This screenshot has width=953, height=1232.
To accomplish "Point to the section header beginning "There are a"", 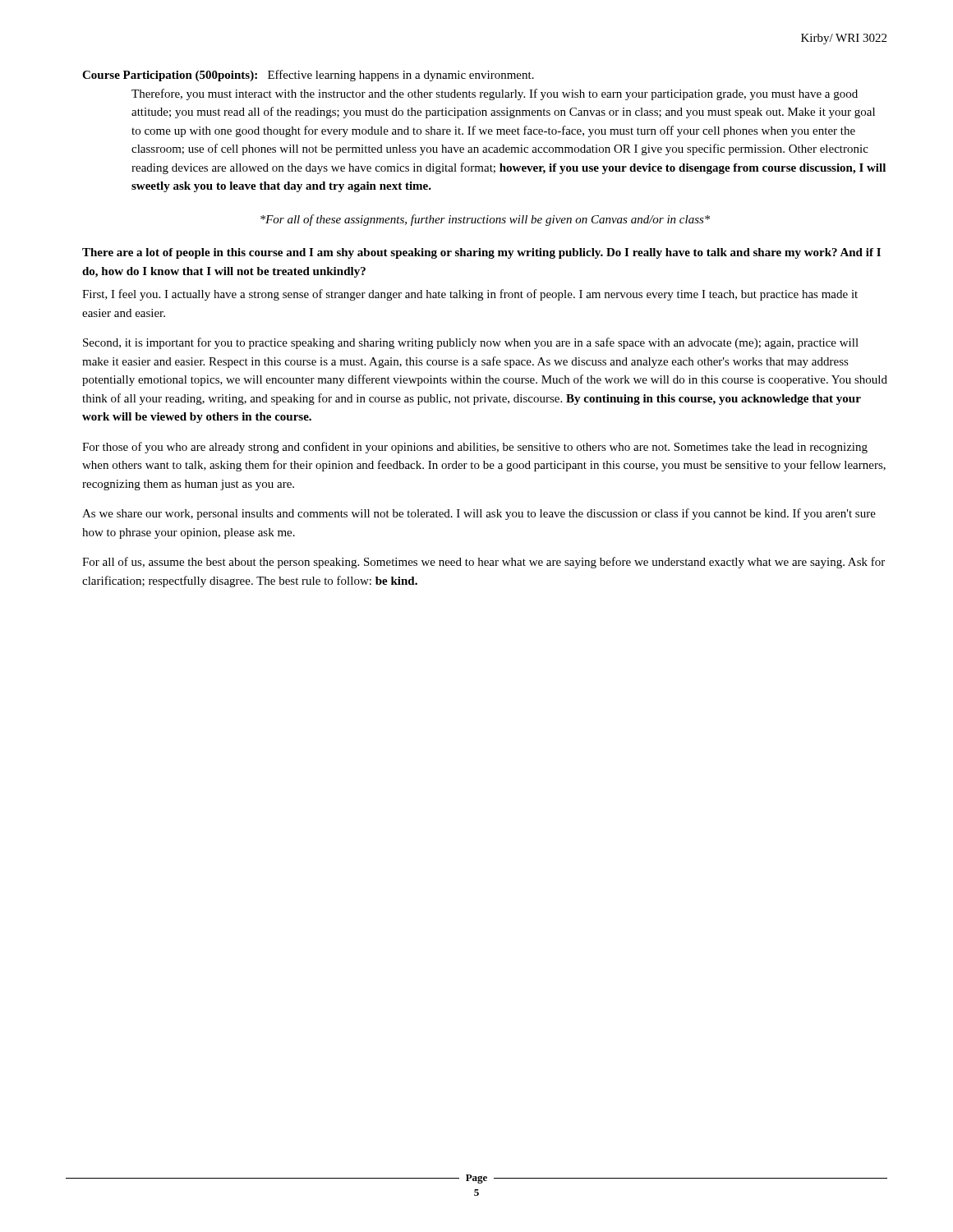I will (x=482, y=261).
